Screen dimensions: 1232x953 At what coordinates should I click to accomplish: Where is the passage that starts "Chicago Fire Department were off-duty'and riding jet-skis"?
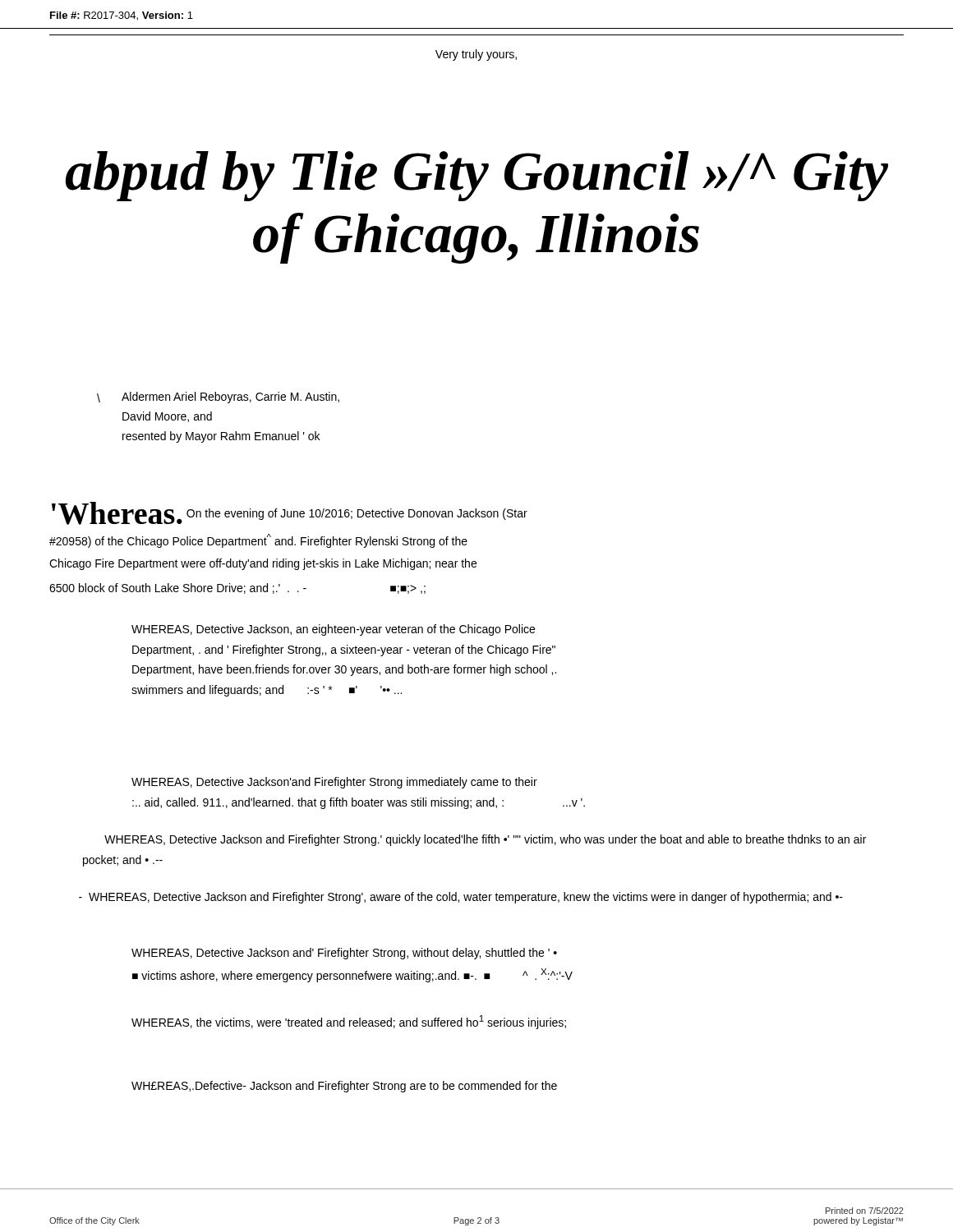click(x=263, y=563)
